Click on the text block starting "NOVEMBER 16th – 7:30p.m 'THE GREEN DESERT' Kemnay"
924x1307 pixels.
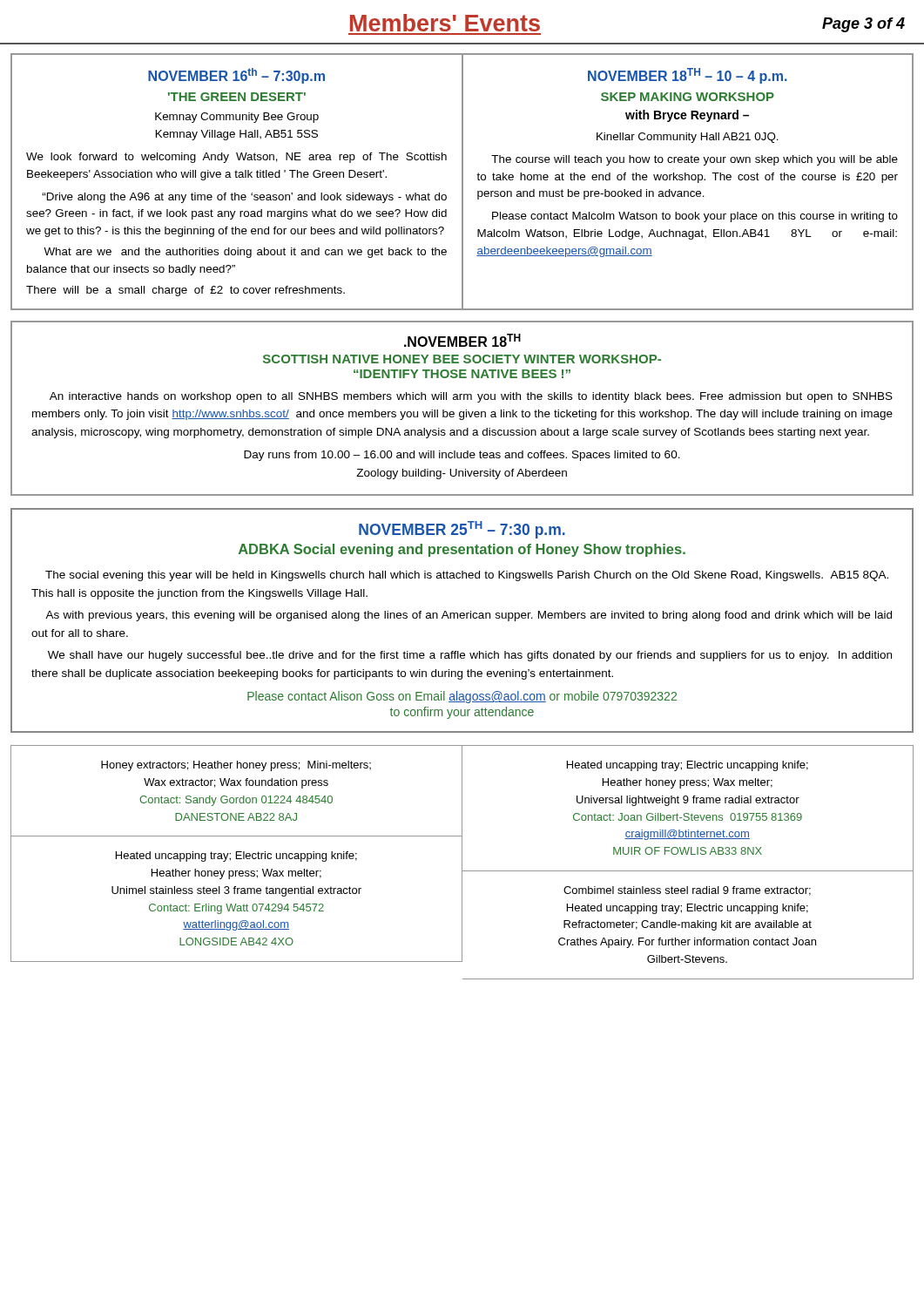[237, 182]
